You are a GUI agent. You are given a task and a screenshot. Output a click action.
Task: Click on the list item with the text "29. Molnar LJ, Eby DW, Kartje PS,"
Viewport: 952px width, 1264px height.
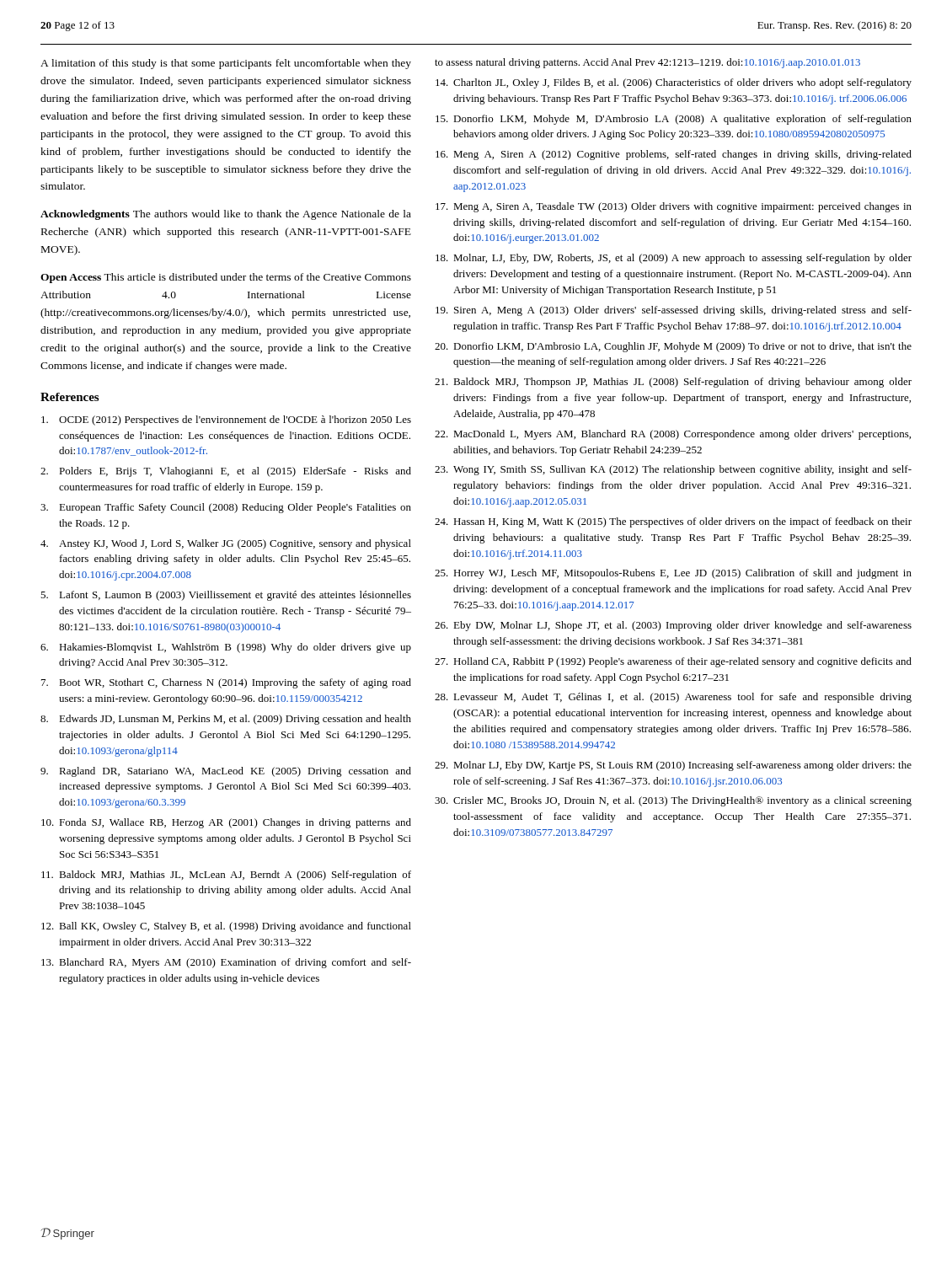pos(673,773)
